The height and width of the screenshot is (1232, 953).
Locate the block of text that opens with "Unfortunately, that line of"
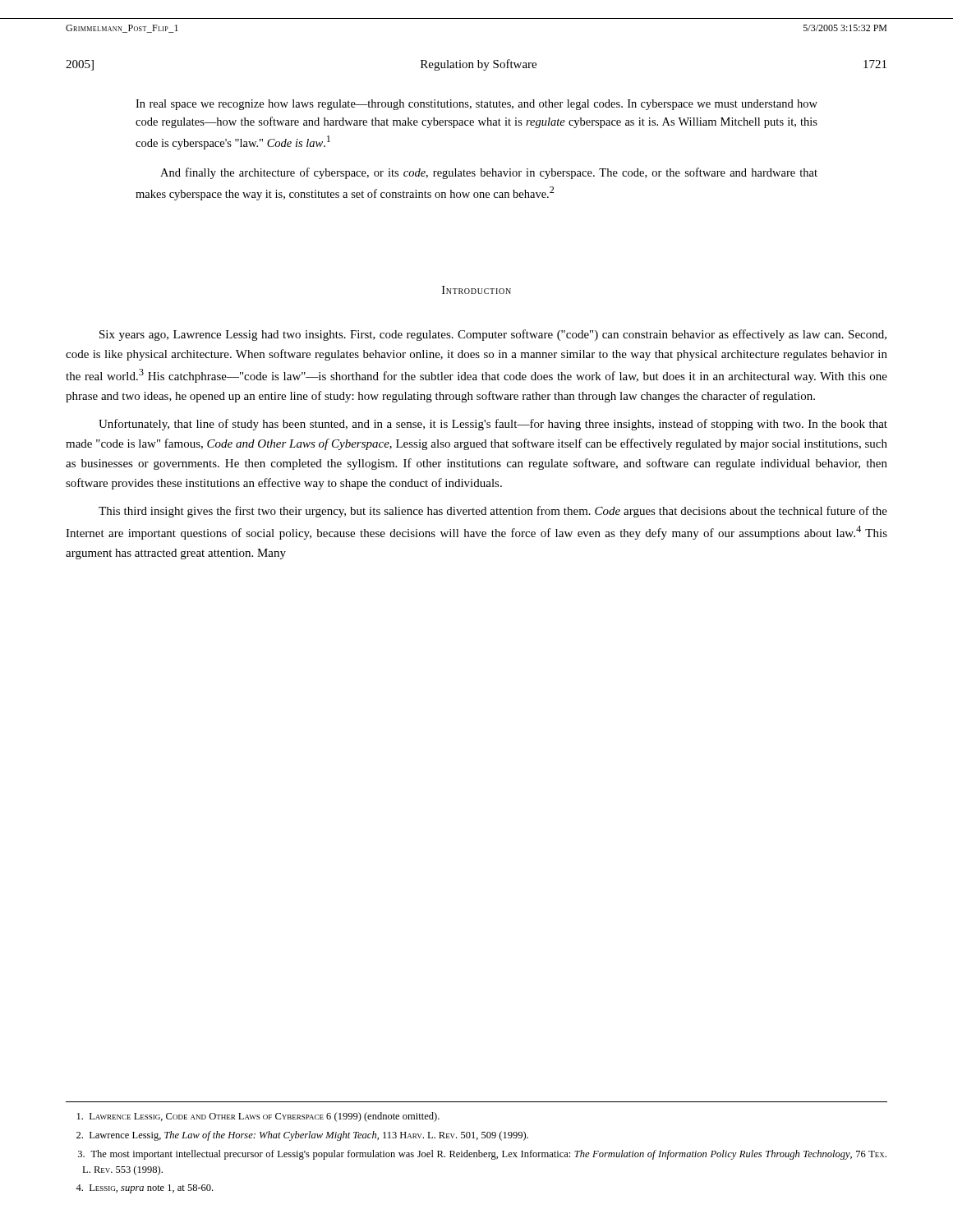point(476,453)
